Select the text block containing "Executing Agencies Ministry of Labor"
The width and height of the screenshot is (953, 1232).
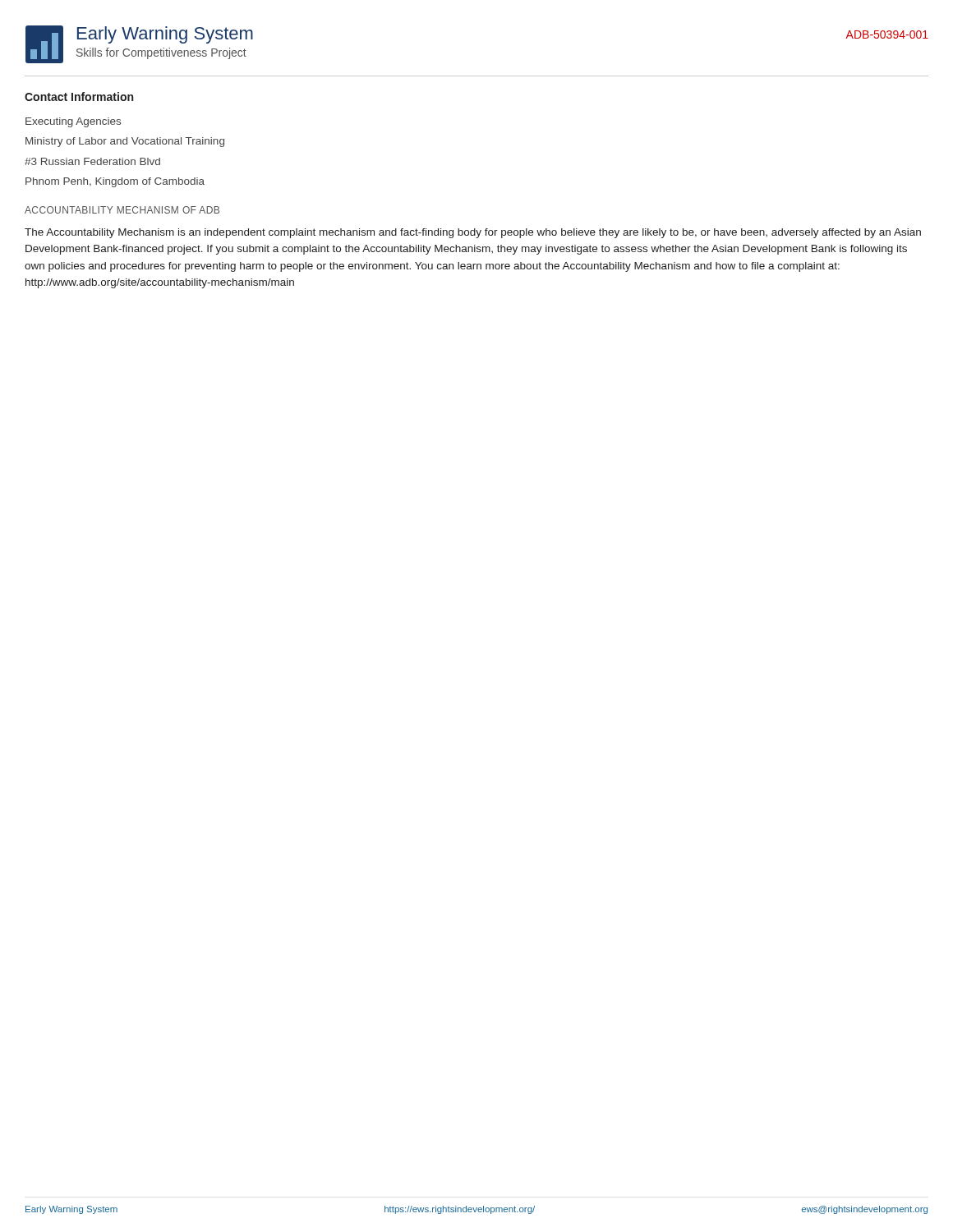[125, 151]
